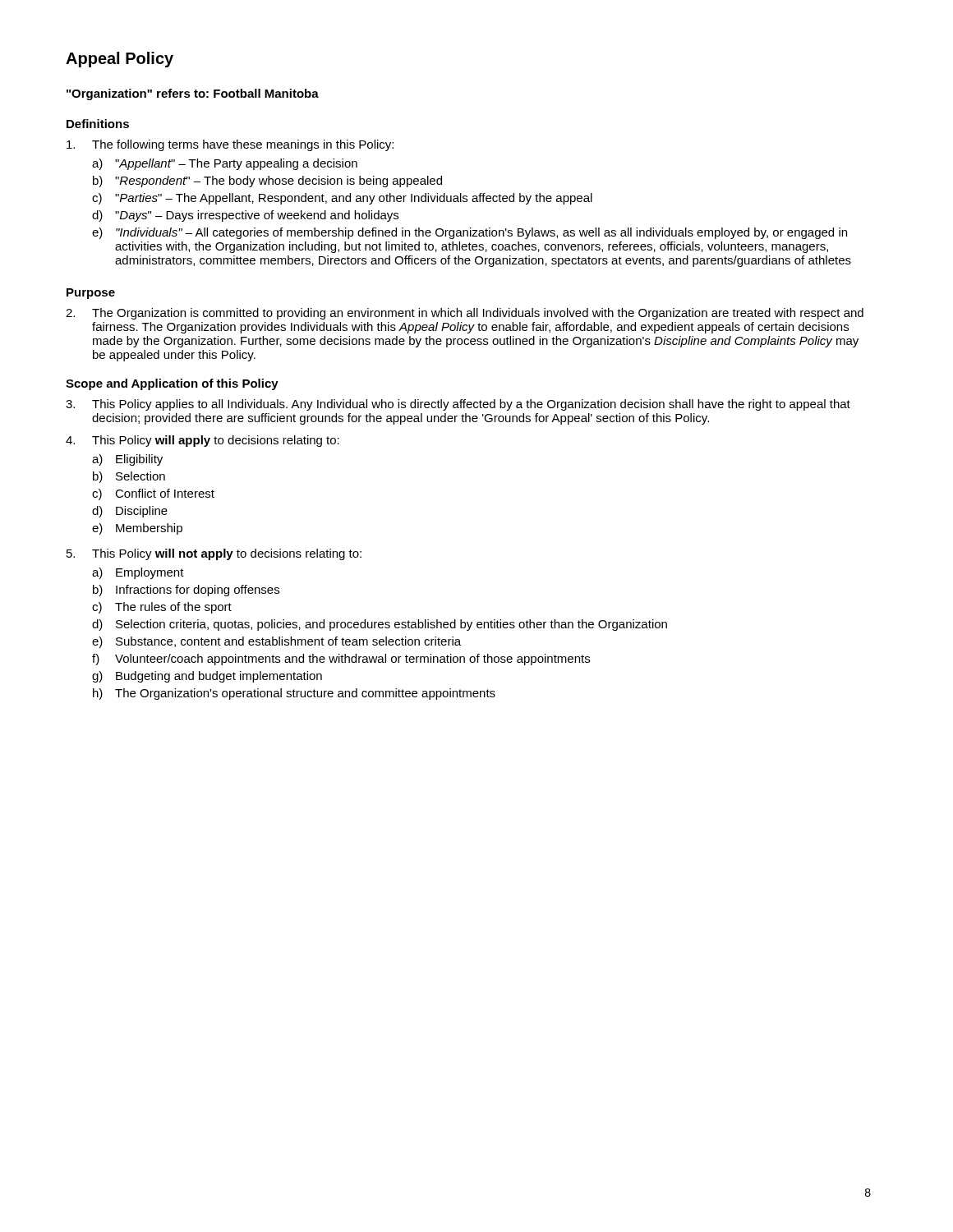Locate the list item with the text "b)Infractions for doping offenses"
This screenshot has width=953, height=1232.
click(x=186, y=591)
